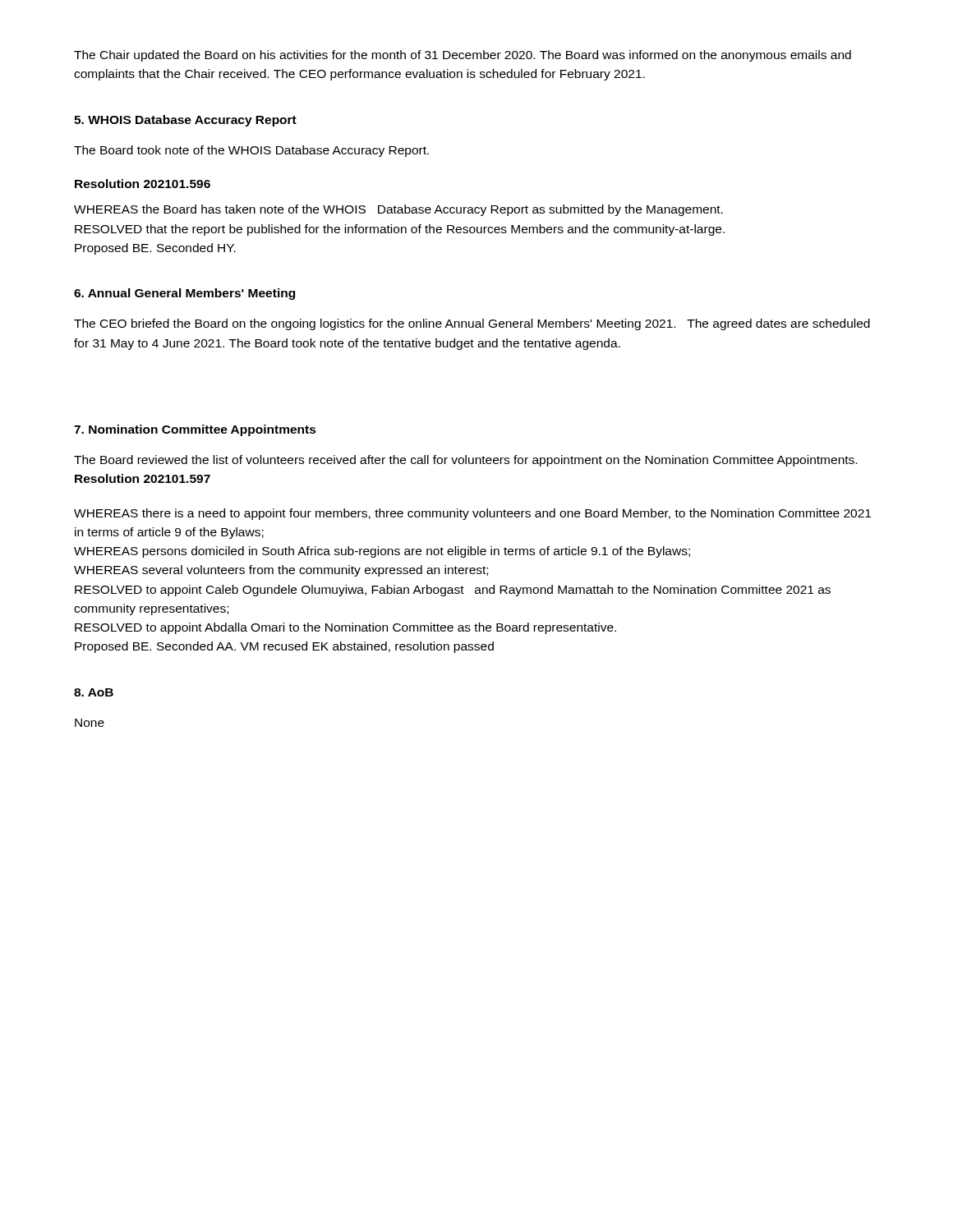Click where it says "6. Annual General Members' Meeting"
This screenshot has height=1232, width=953.
pos(185,293)
